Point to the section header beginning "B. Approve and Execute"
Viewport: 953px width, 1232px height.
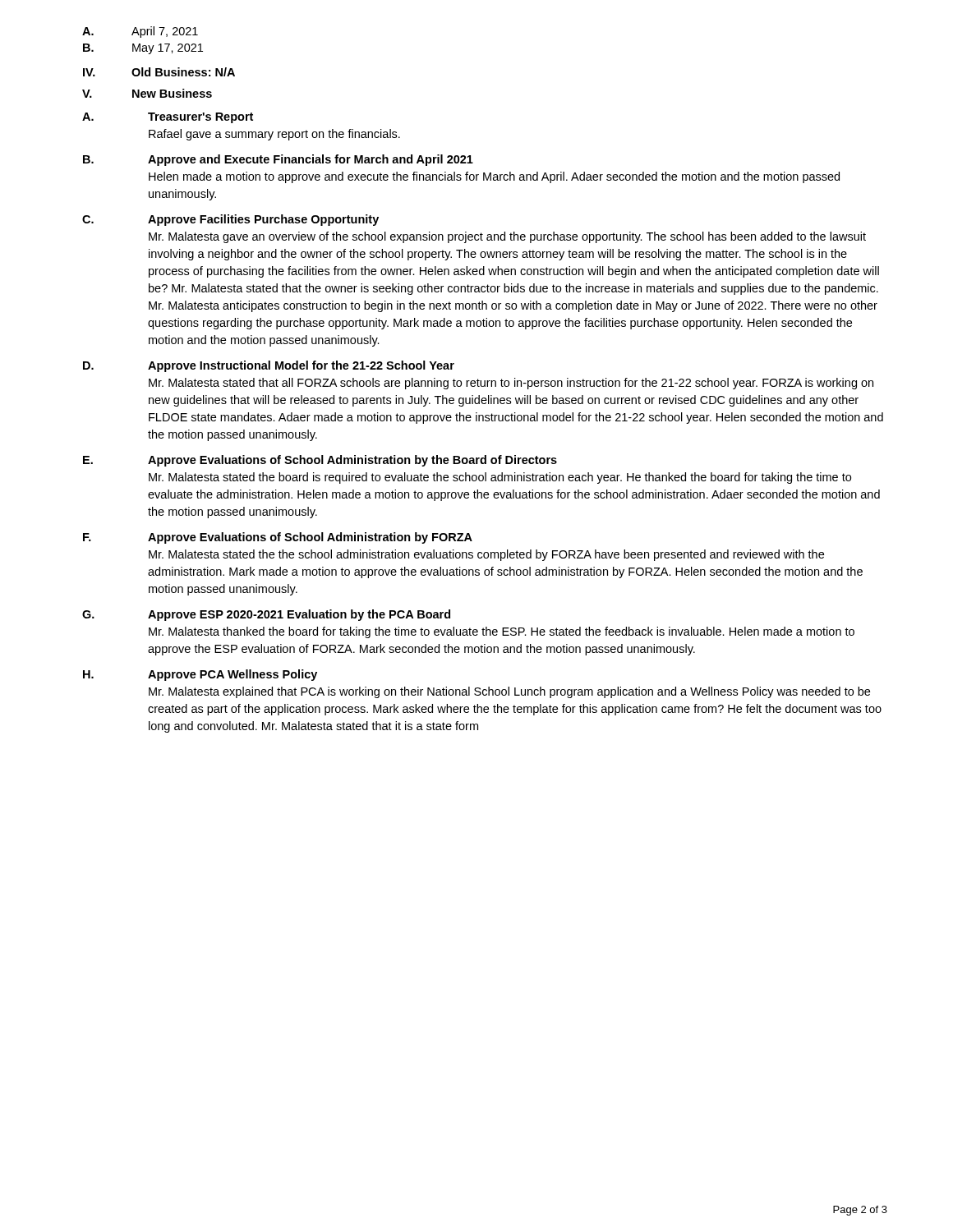coord(485,178)
